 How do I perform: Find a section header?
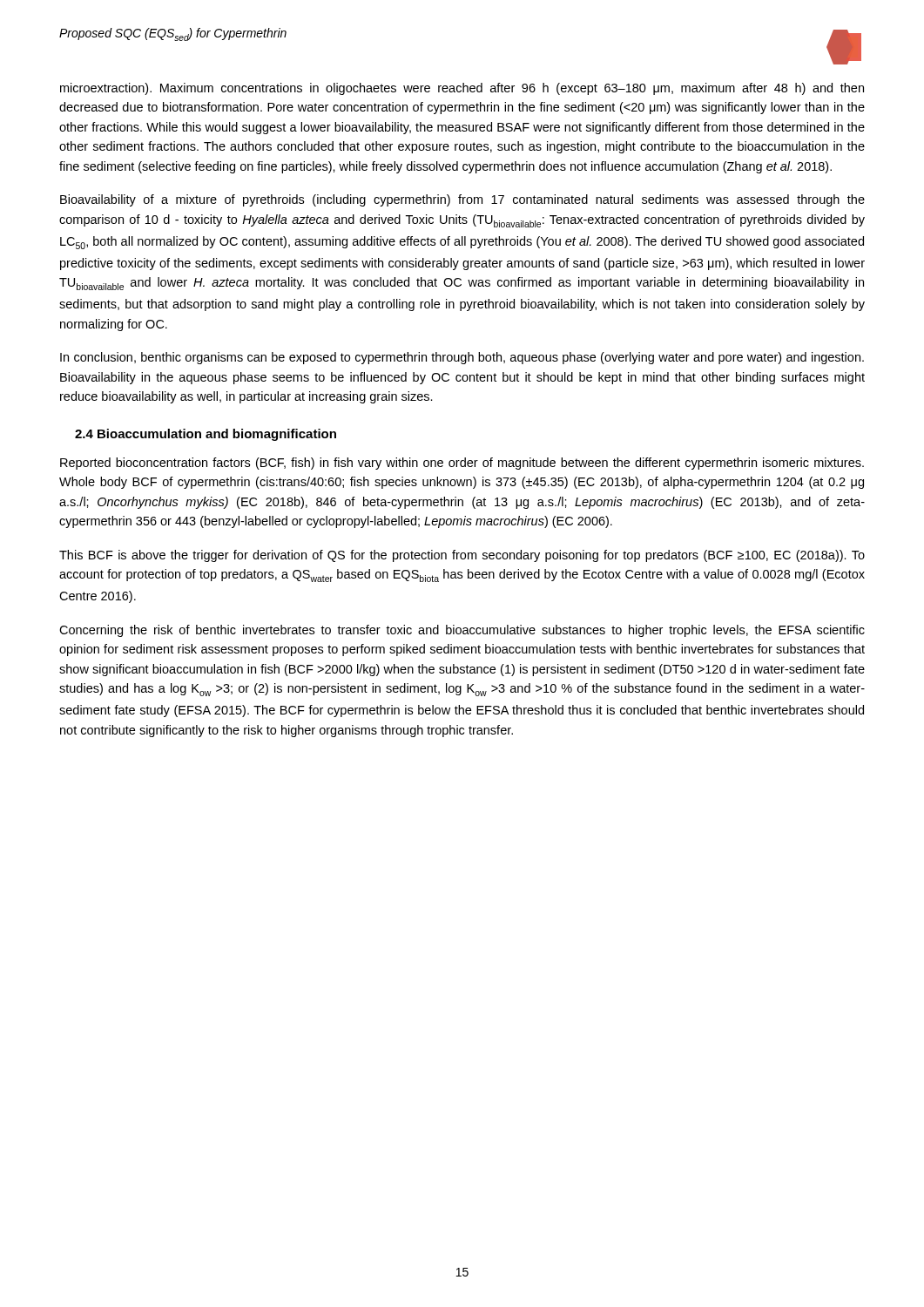[x=206, y=433]
